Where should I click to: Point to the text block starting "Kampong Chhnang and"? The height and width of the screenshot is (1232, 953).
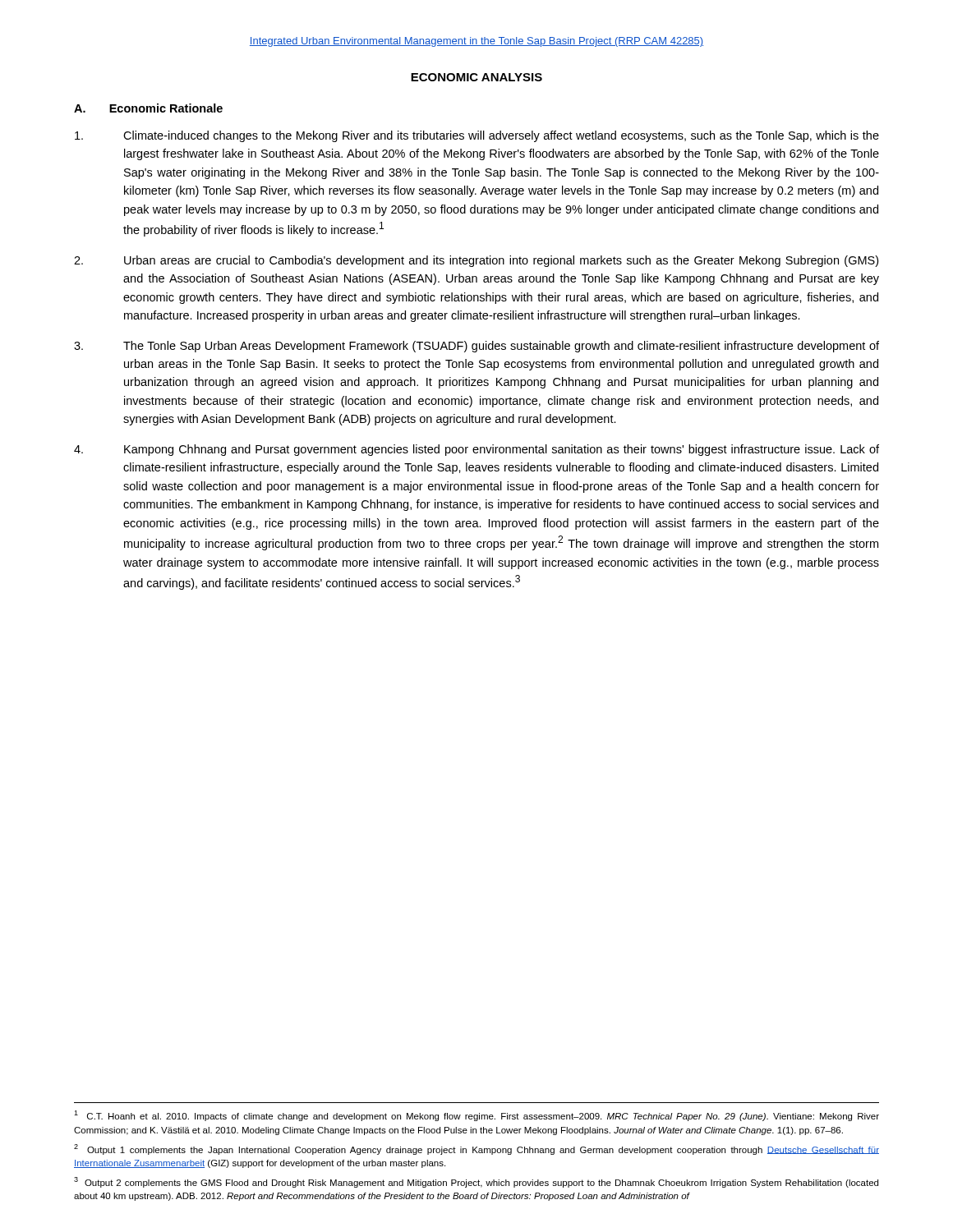pyautogui.click(x=476, y=516)
